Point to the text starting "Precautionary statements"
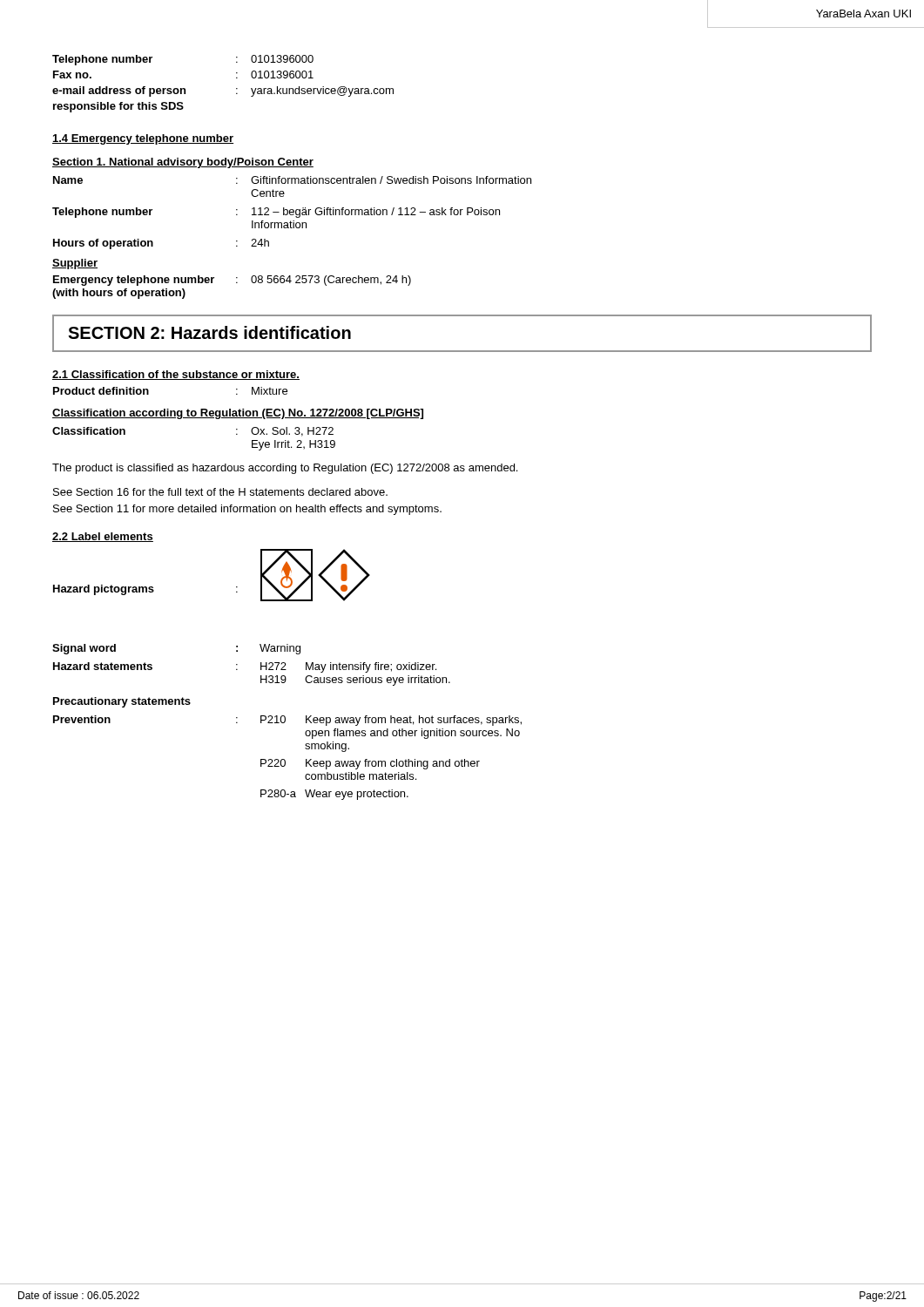924x1307 pixels. [122, 701]
